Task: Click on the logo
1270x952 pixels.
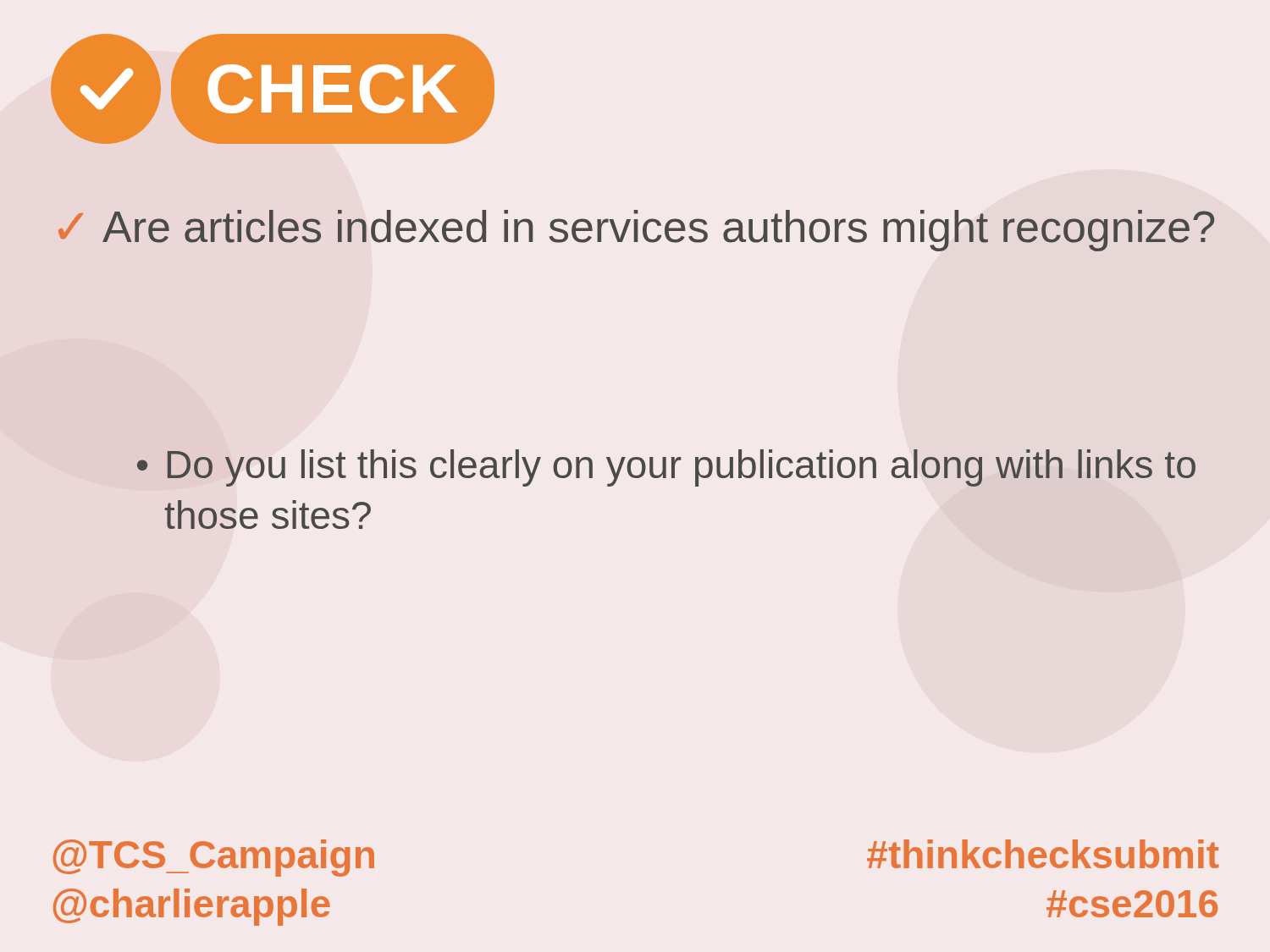Action: point(272,89)
